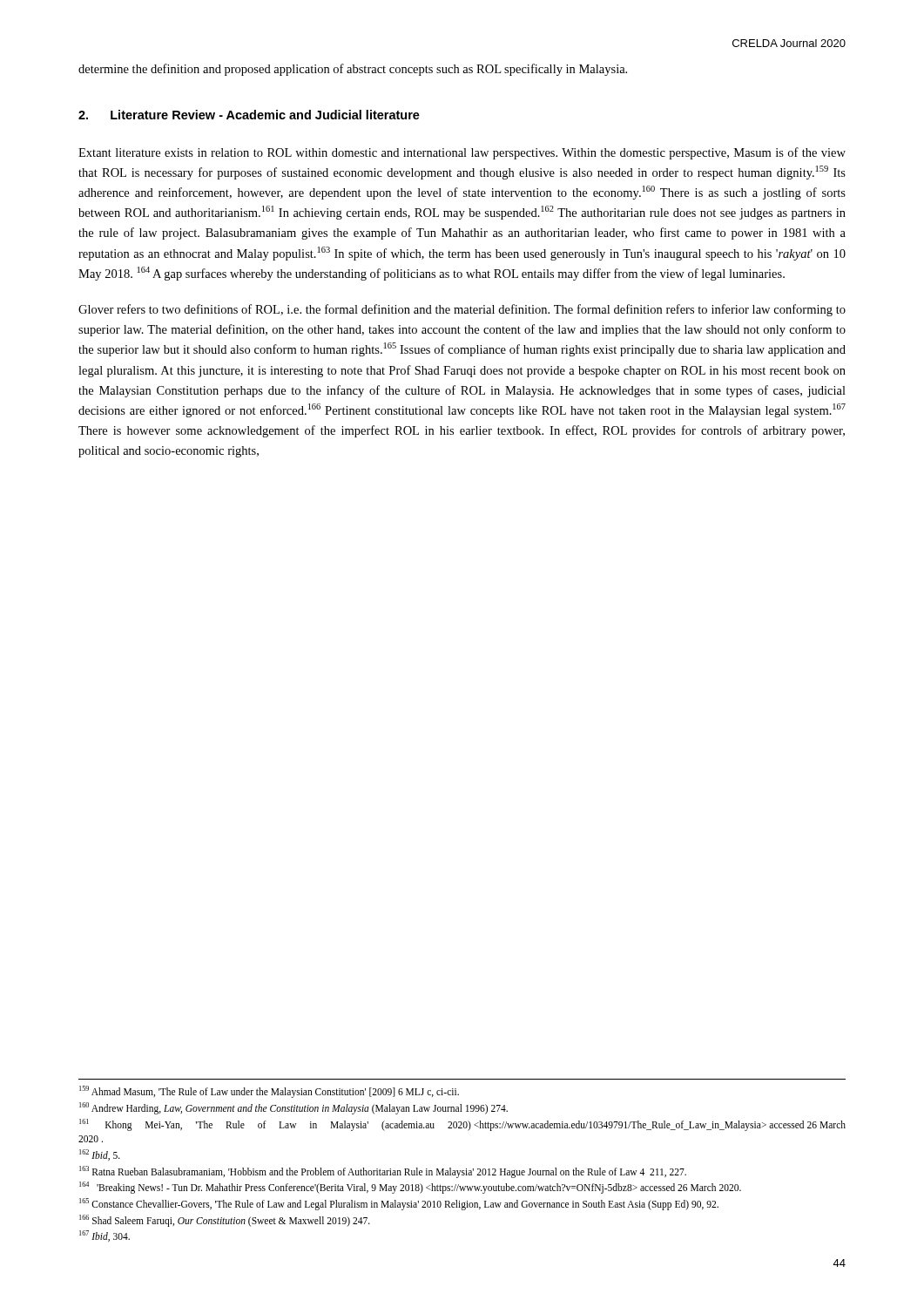
Task: Locate the block of text that opens with "165 Constance Chevallier-Govers,"
Action: pos(399,1203)
